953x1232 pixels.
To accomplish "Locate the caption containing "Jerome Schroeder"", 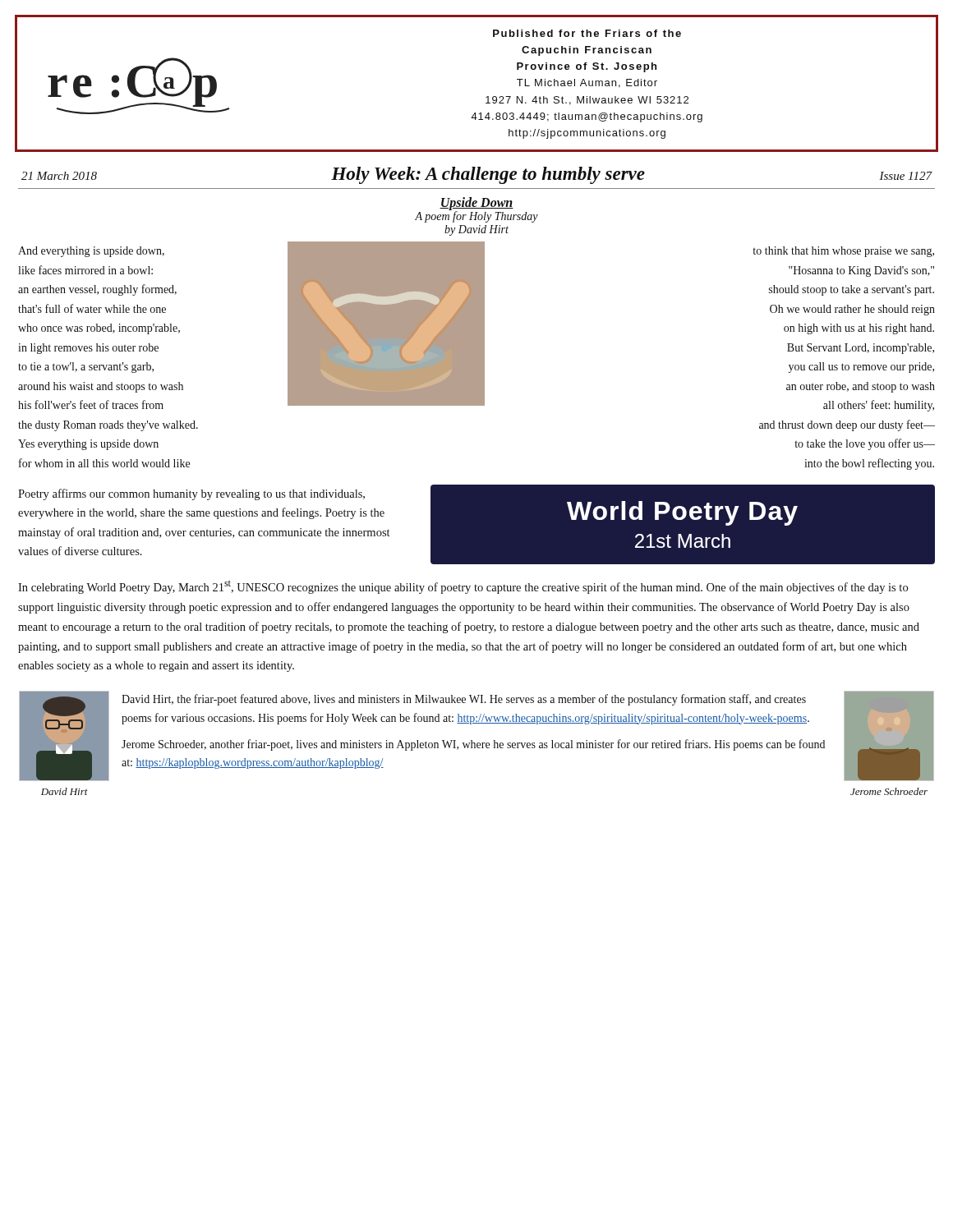I will click(889, 792).
